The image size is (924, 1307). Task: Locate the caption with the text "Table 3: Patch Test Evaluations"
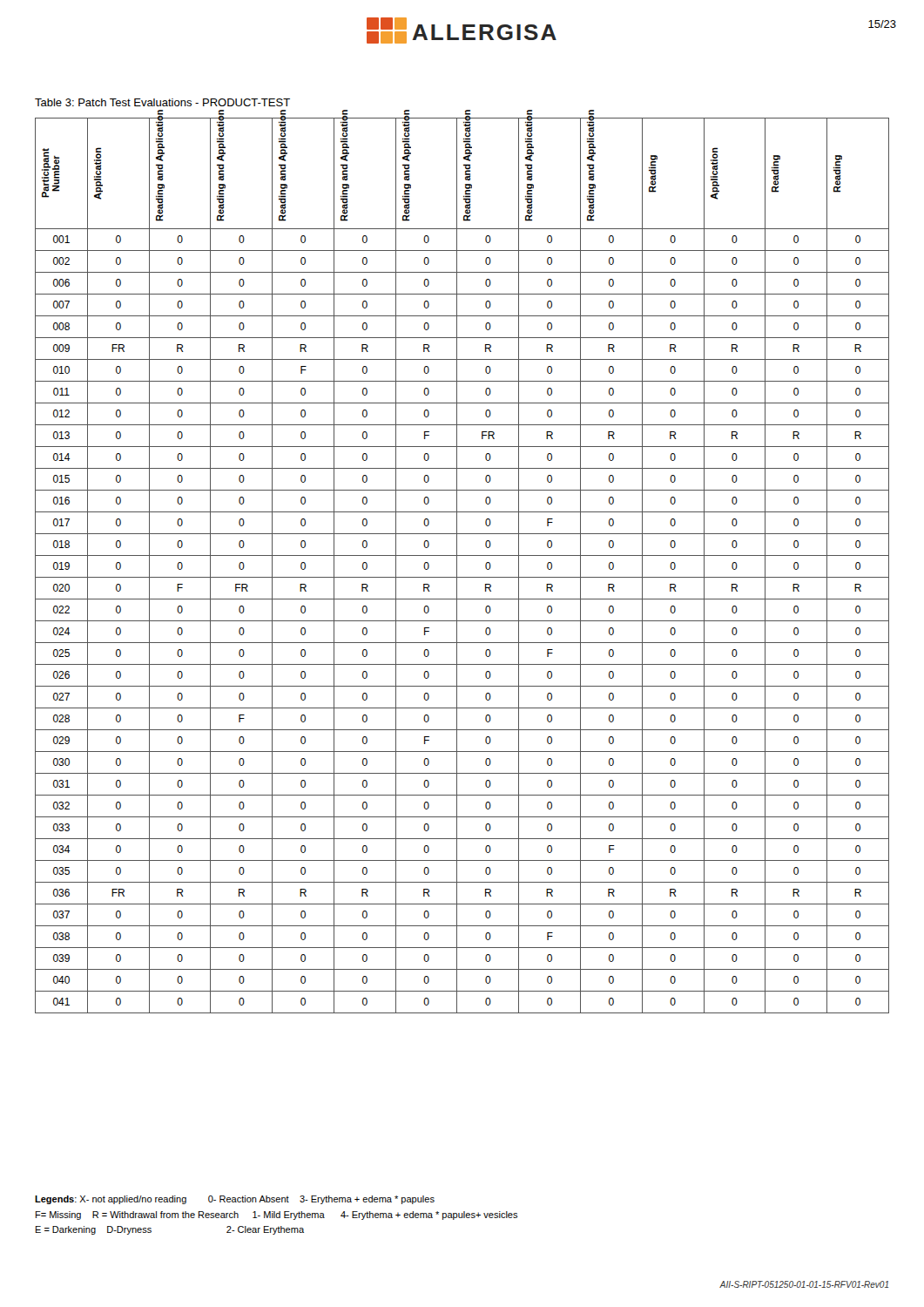point(162,102)
